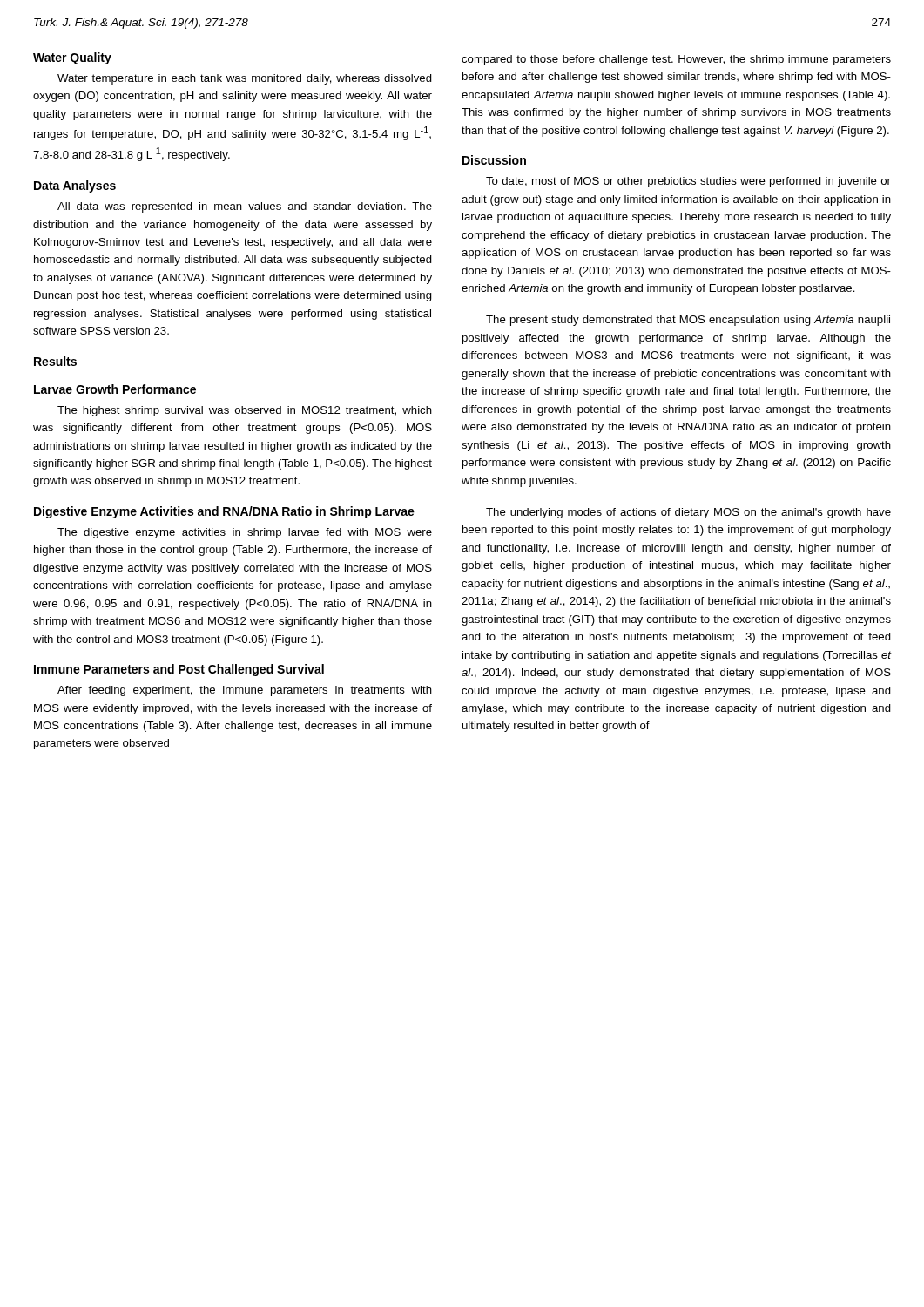Navigate to the text starting "Digestive Enzyme Activities and RNA/DNA Ratio in"
The width and height of the screenshot is (924, 1307).
[x=224, y=511]
